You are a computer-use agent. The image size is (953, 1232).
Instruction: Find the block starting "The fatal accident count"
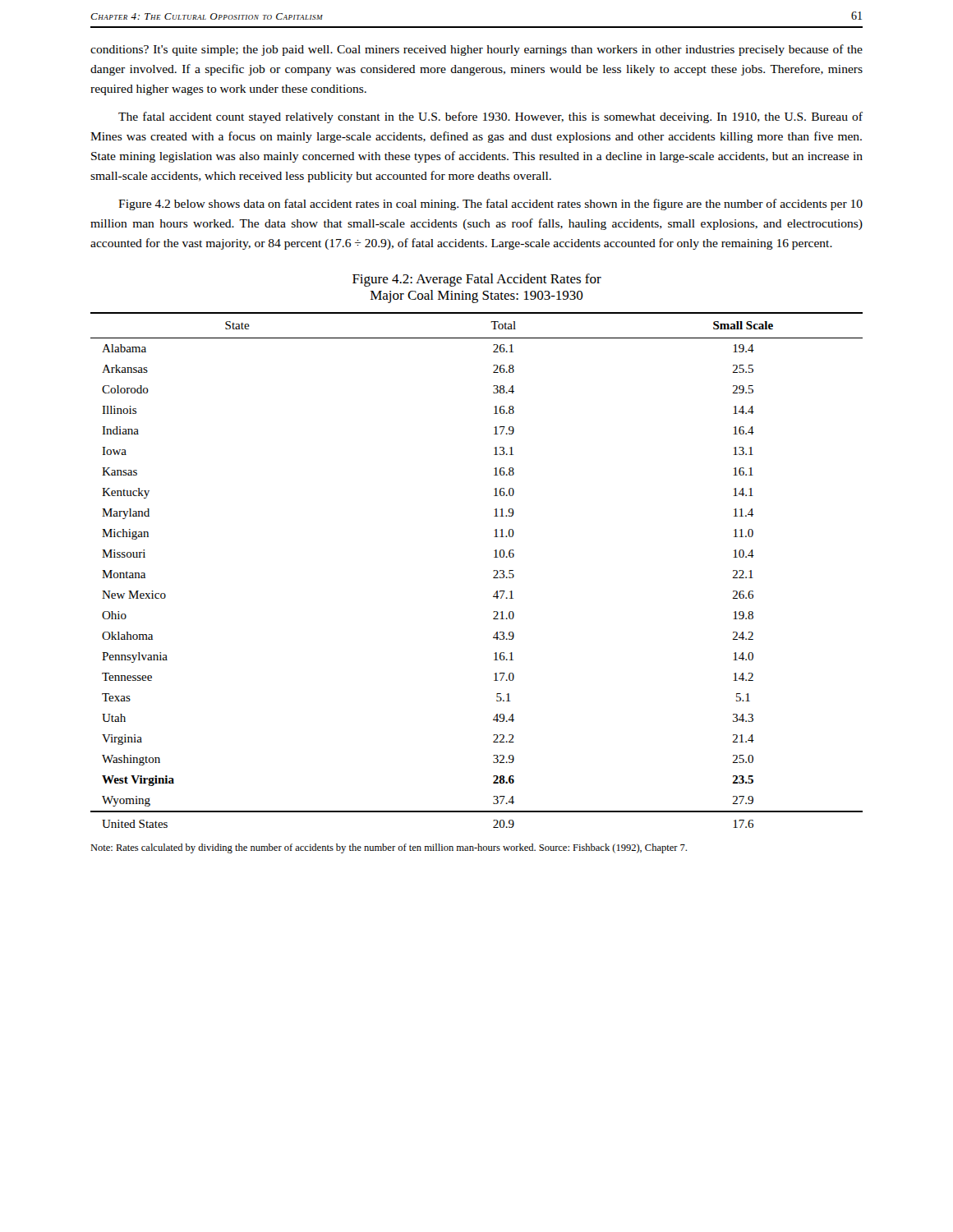(476, 146)
